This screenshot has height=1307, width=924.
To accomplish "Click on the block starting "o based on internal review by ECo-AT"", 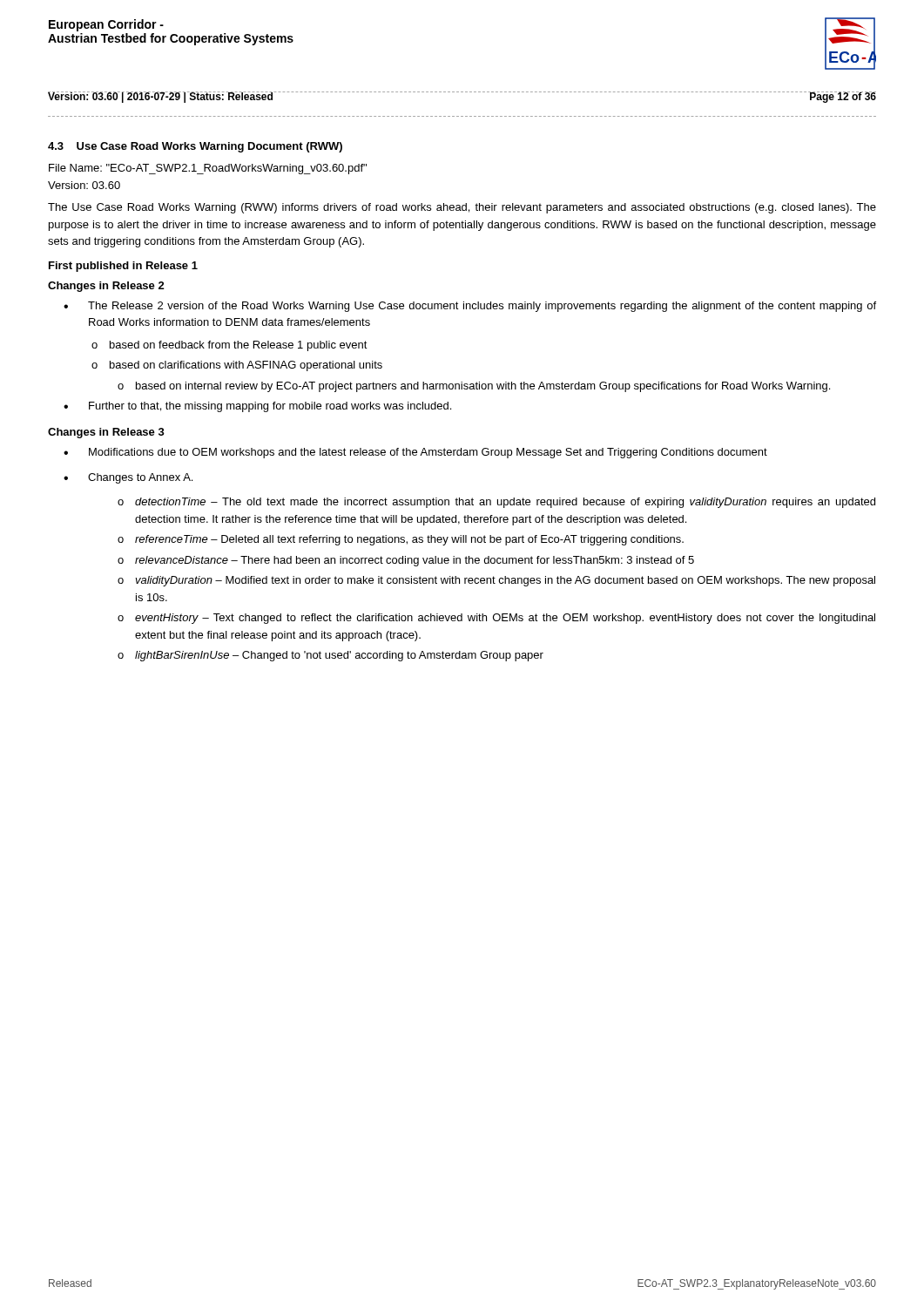I will pyautogui.click(x=497, y=385).
